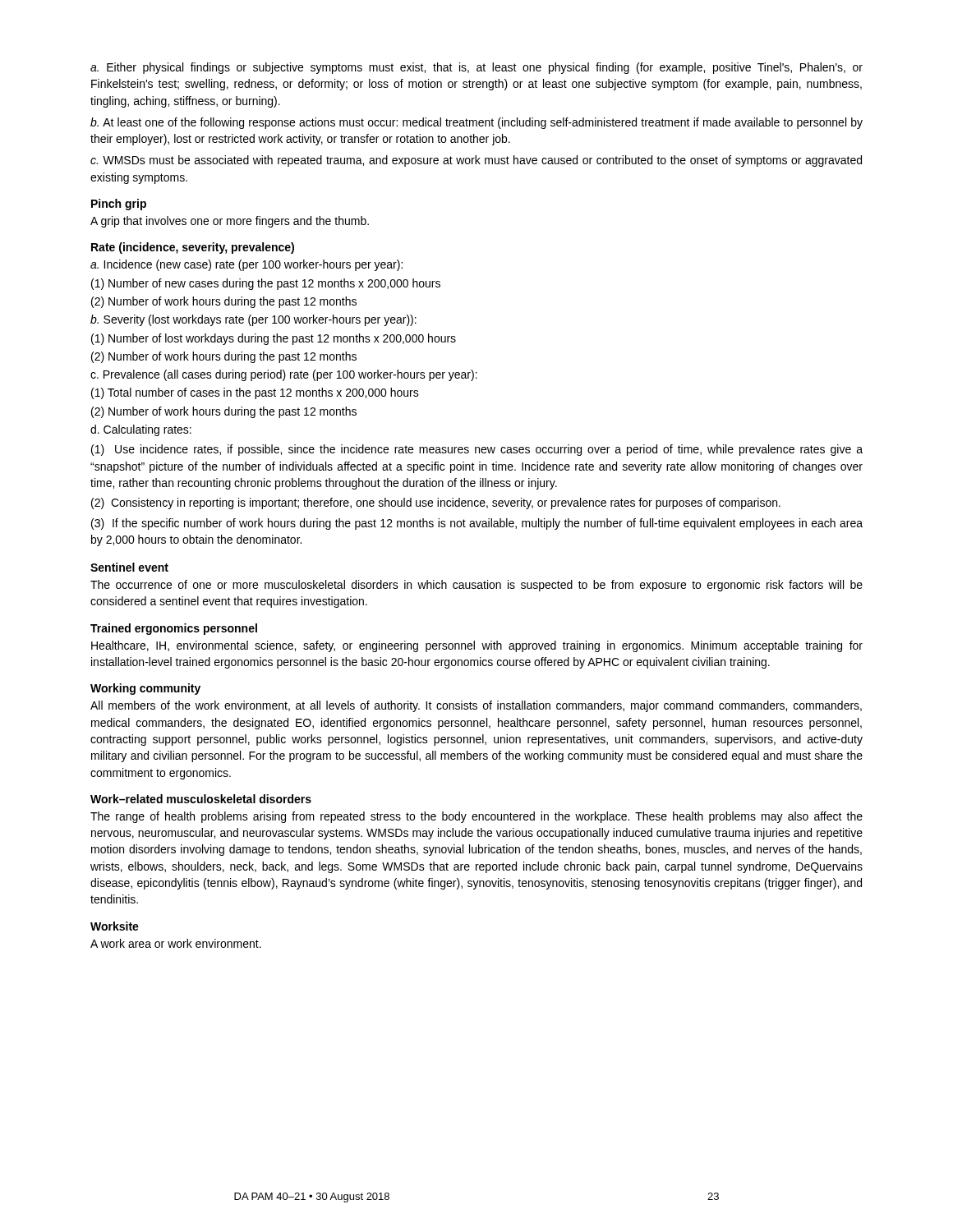Click on the list item that says "(1) Number of new cases during"
The width and height of the screenshot is (953, 1232).
click(266, 283)
